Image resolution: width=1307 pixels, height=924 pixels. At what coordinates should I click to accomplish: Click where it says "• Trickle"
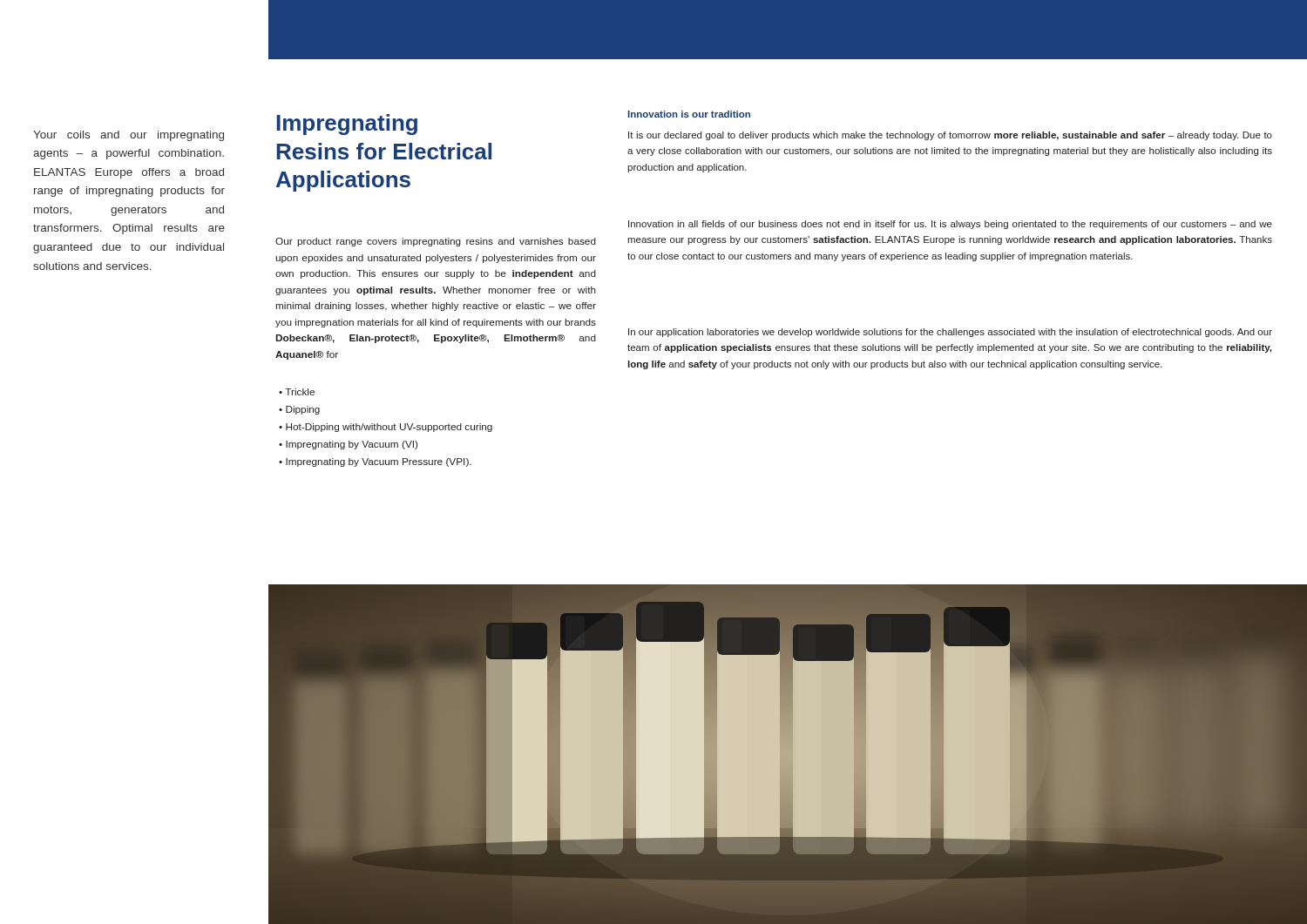click(297, 392)
